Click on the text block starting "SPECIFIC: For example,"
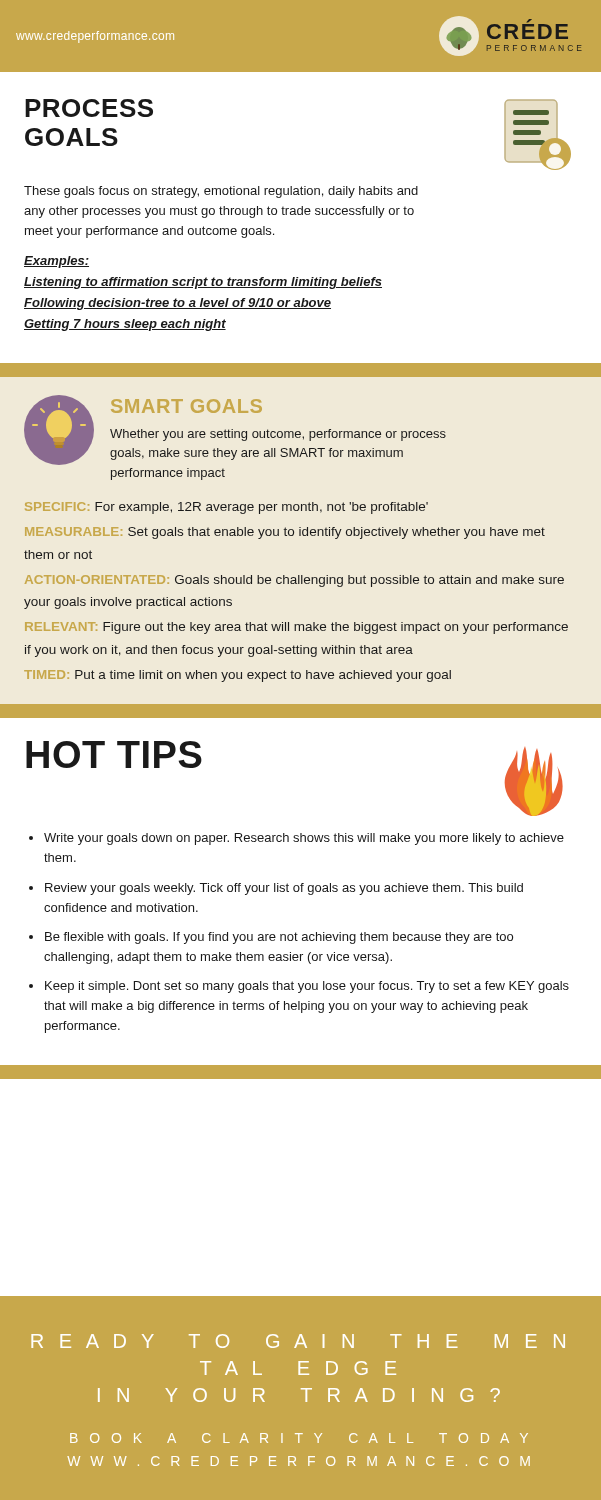The image size is (601, 1500). pyautogui.click(x=300, y=591)
